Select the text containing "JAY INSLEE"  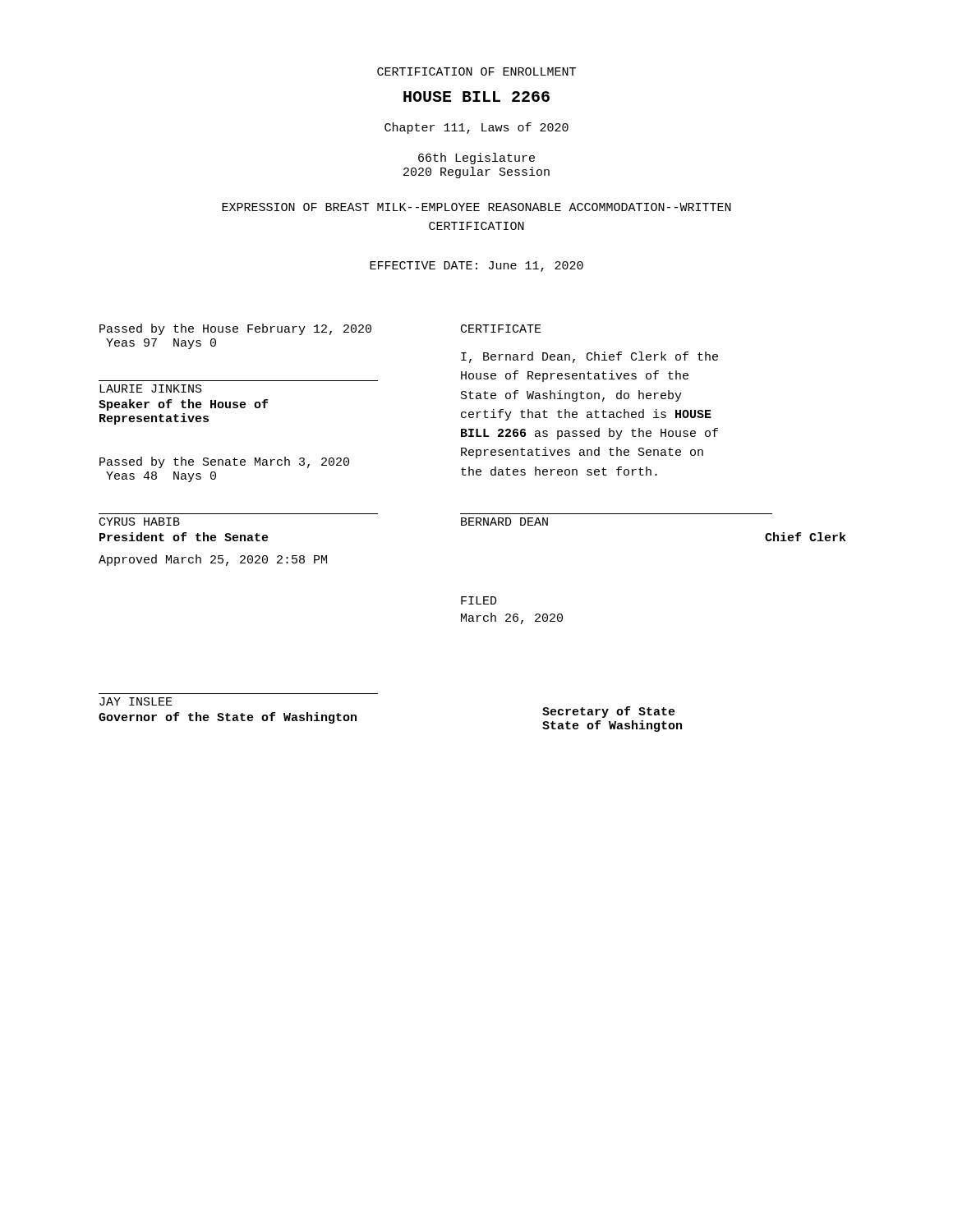click(x=136, y=702)
